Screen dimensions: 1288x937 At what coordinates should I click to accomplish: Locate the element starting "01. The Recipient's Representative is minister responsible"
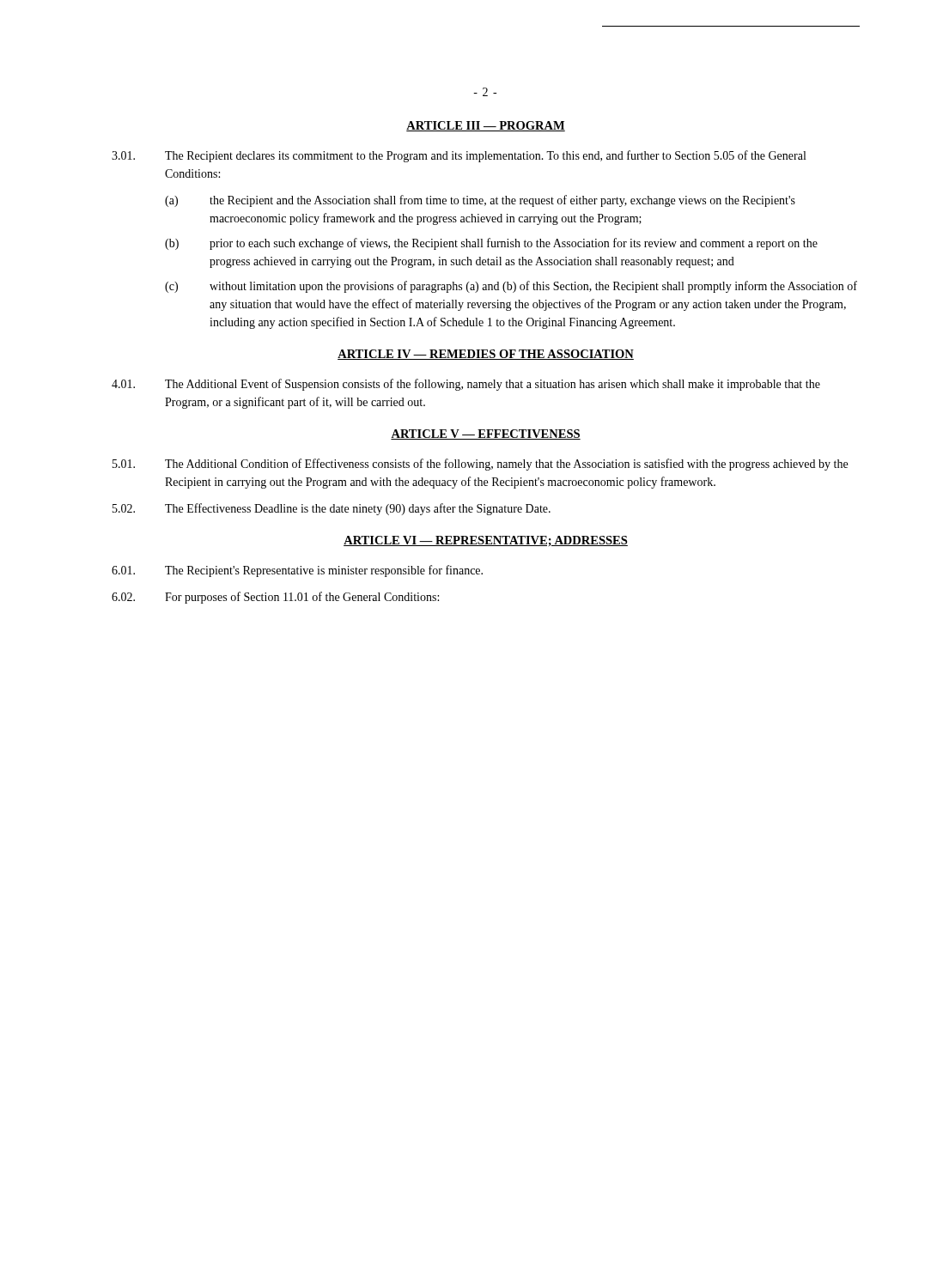[x=486, y=571]
